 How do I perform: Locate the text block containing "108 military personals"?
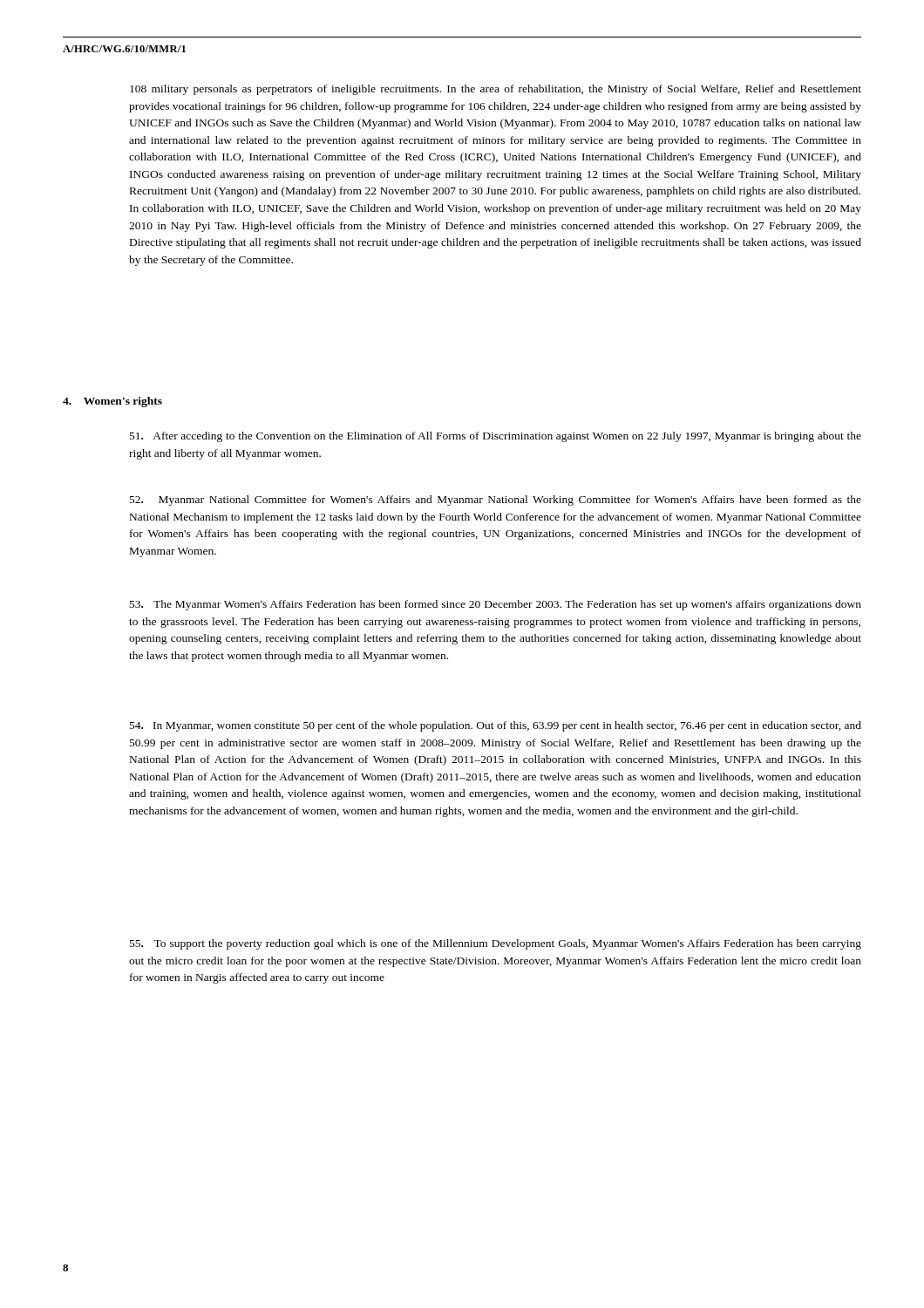click(495, 174)
